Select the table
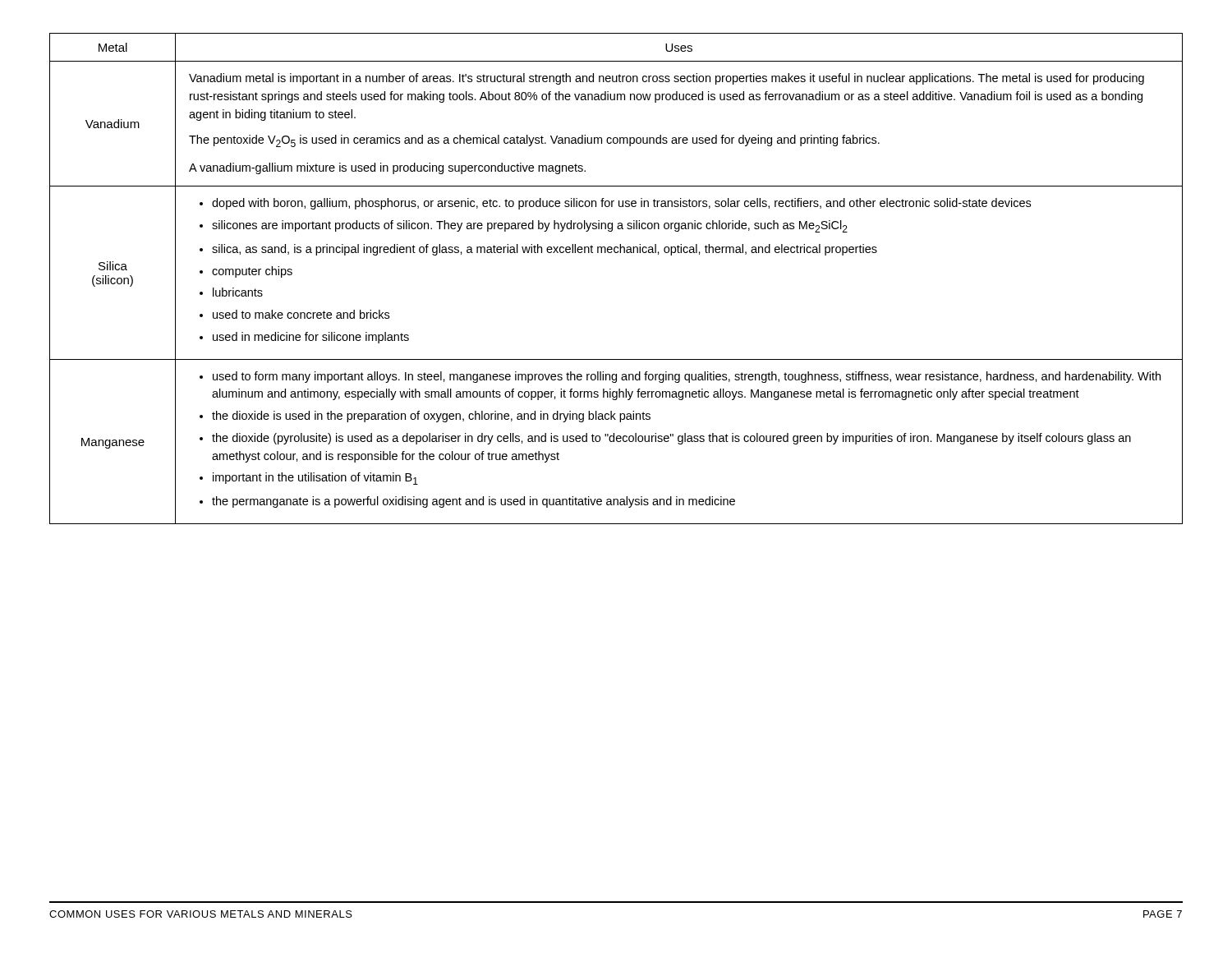This screenshot has height=953, width=1232. click(616, 463)
